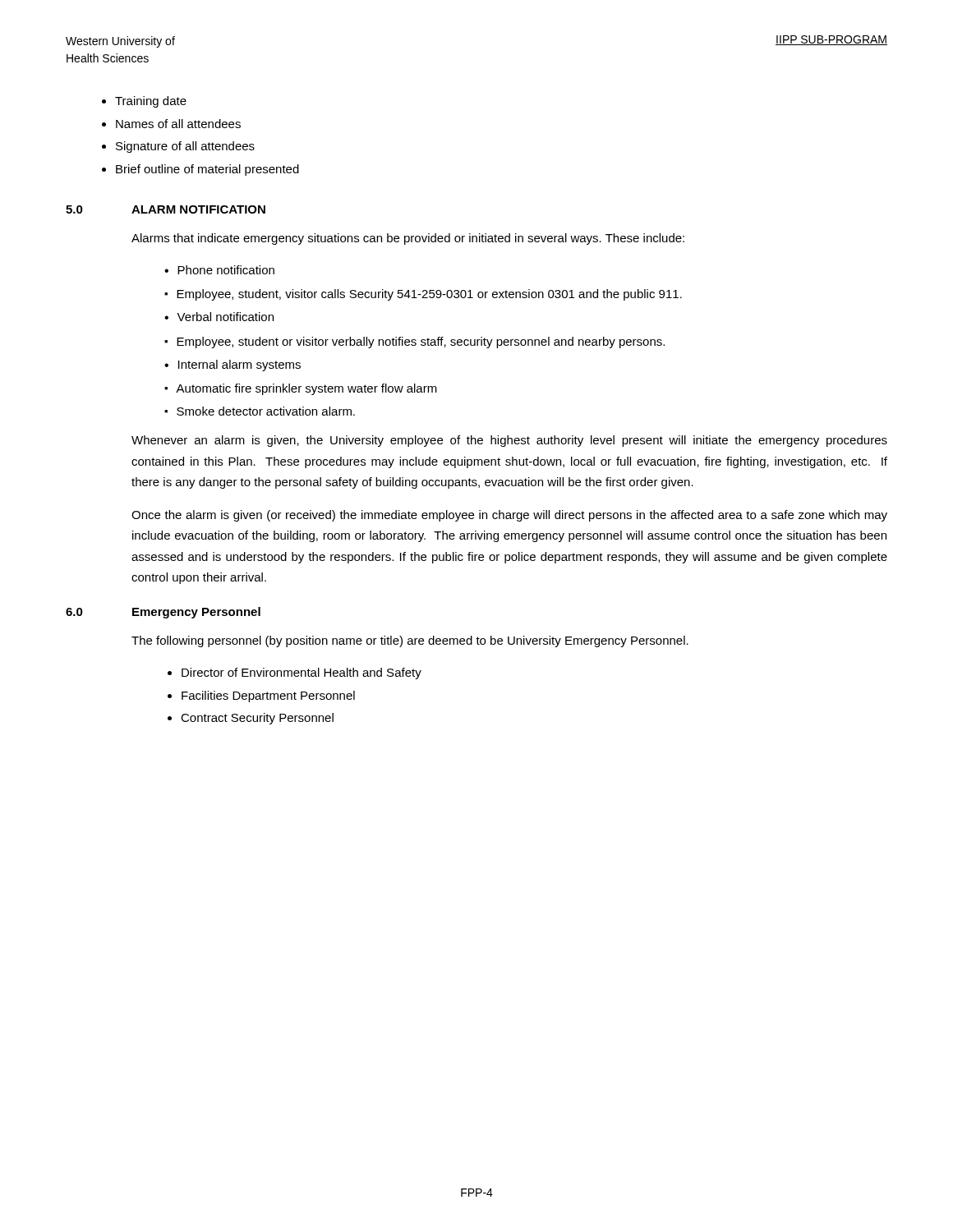Select the passage starting "Alarms that indicate emergency situations can be"
This screenshot has width=953, height=1232.
pyautogui.click(x=408, y=238)
